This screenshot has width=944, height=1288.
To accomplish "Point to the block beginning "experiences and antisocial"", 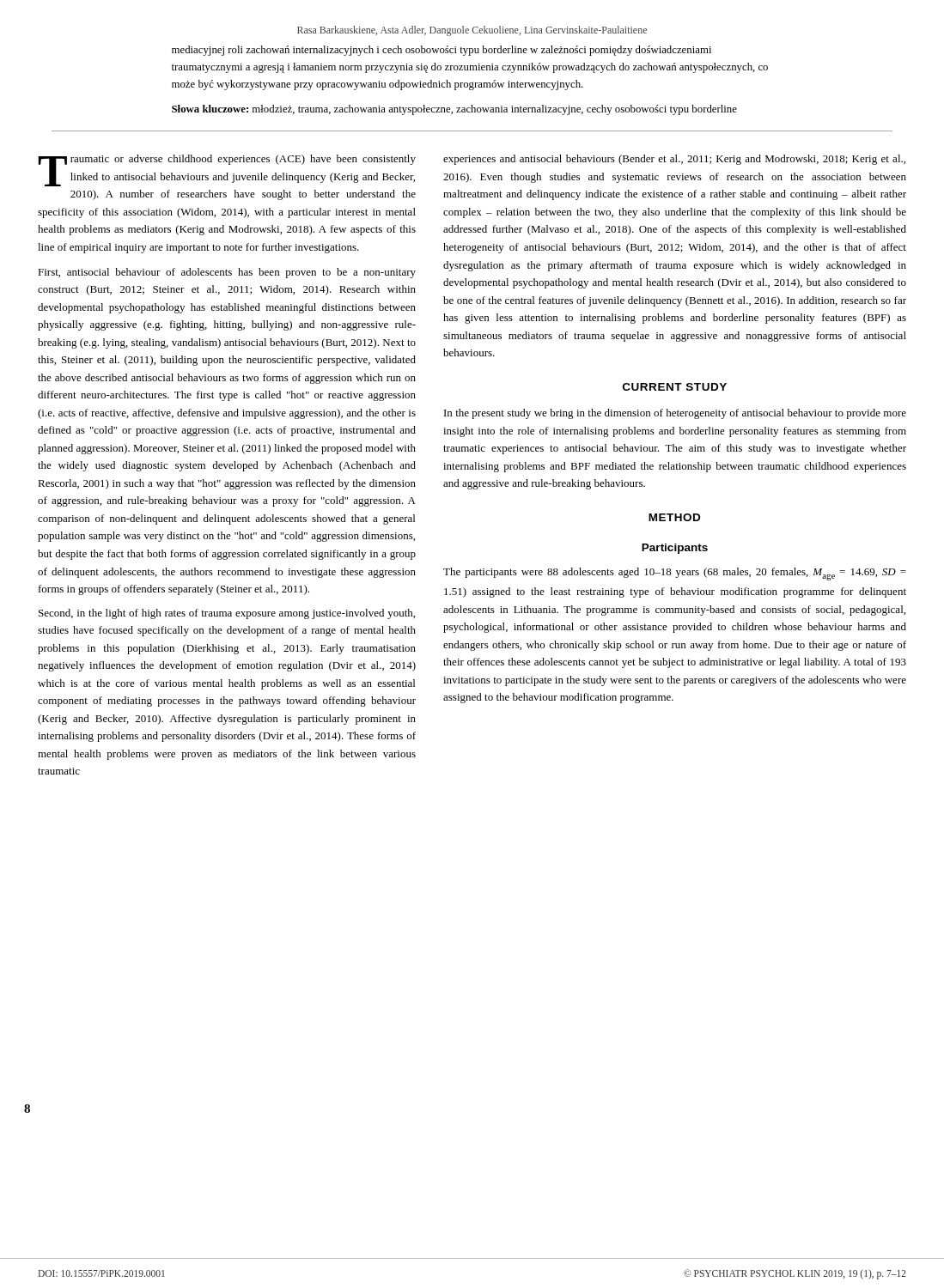I will coord(675,256).
